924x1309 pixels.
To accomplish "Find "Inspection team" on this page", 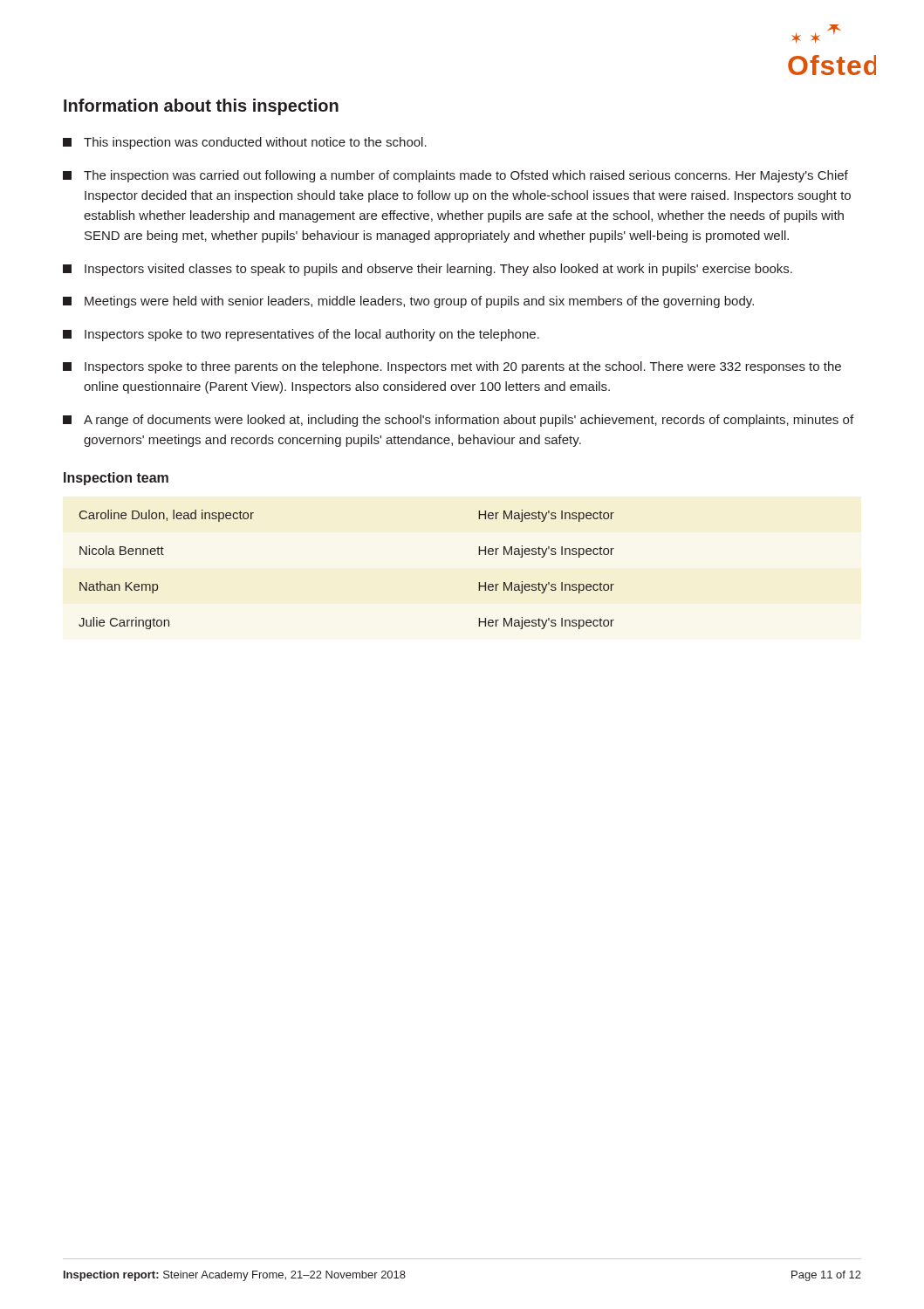I will click(x=116, y=478).
